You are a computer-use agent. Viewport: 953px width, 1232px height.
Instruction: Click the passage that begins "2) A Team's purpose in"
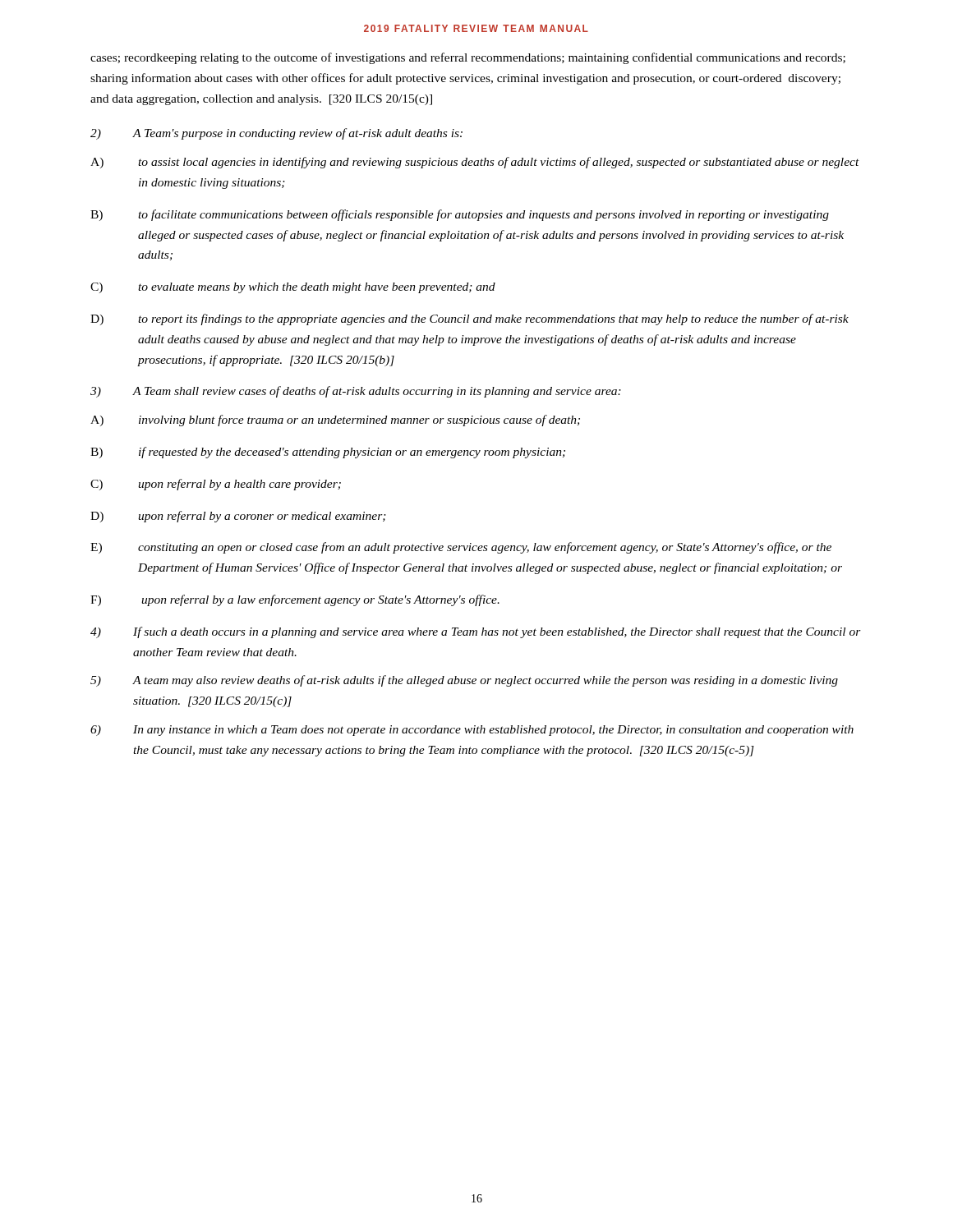[276, 134]
